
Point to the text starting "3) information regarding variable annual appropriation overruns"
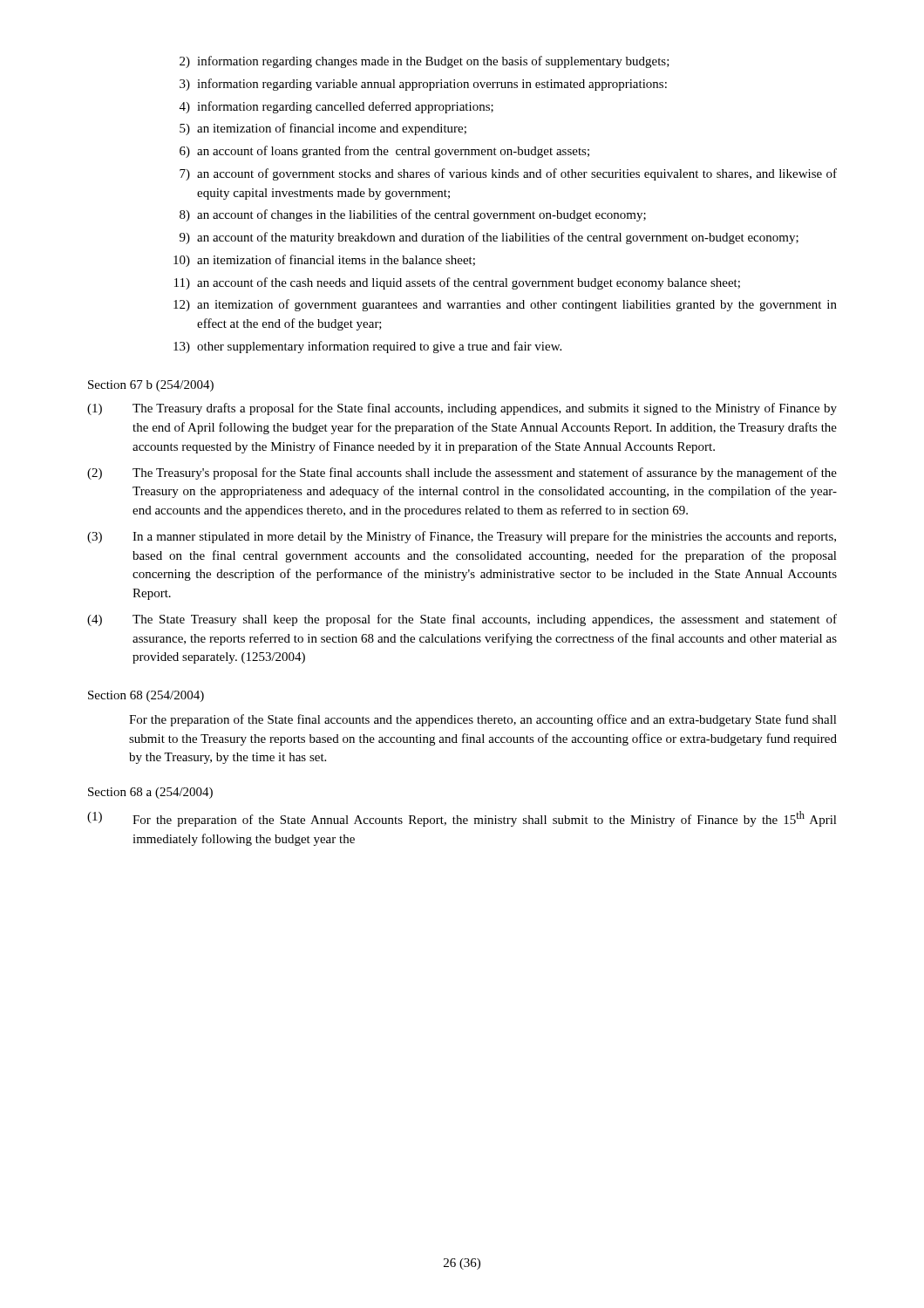tap(412, 84)
